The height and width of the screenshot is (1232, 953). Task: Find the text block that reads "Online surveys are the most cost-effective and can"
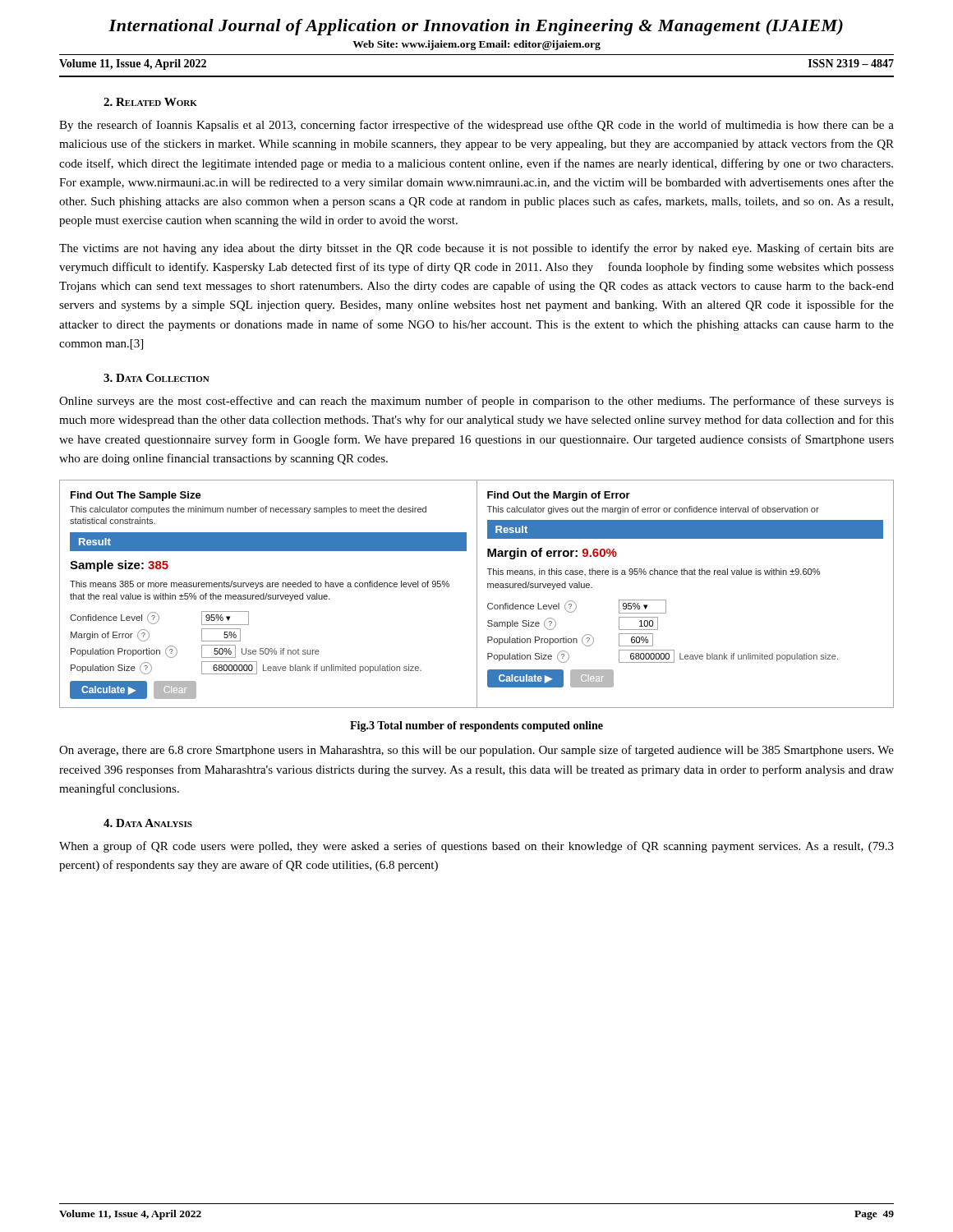point(476,429)
